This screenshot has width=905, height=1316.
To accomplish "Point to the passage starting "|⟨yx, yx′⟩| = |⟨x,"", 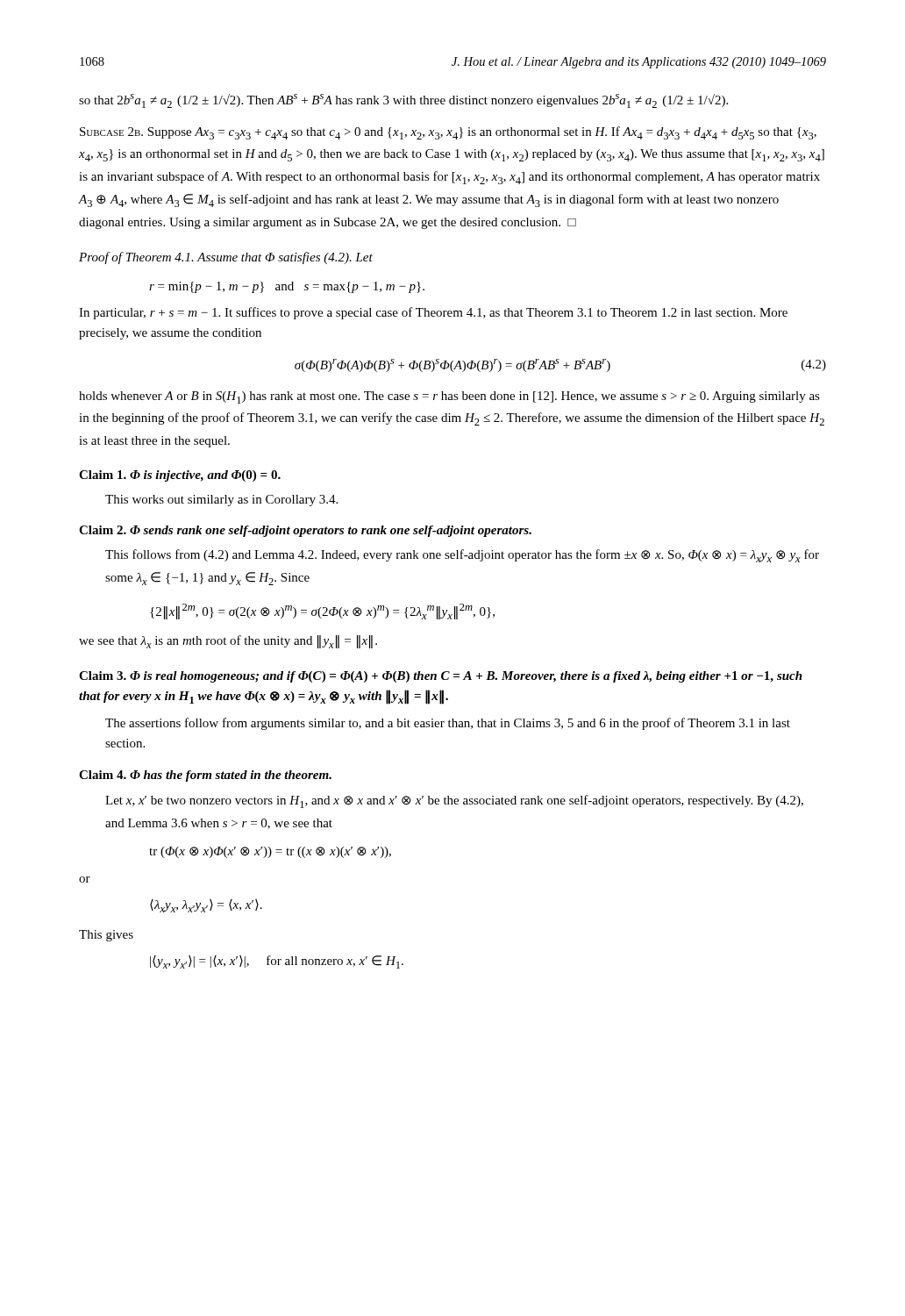I will (277, 963).
